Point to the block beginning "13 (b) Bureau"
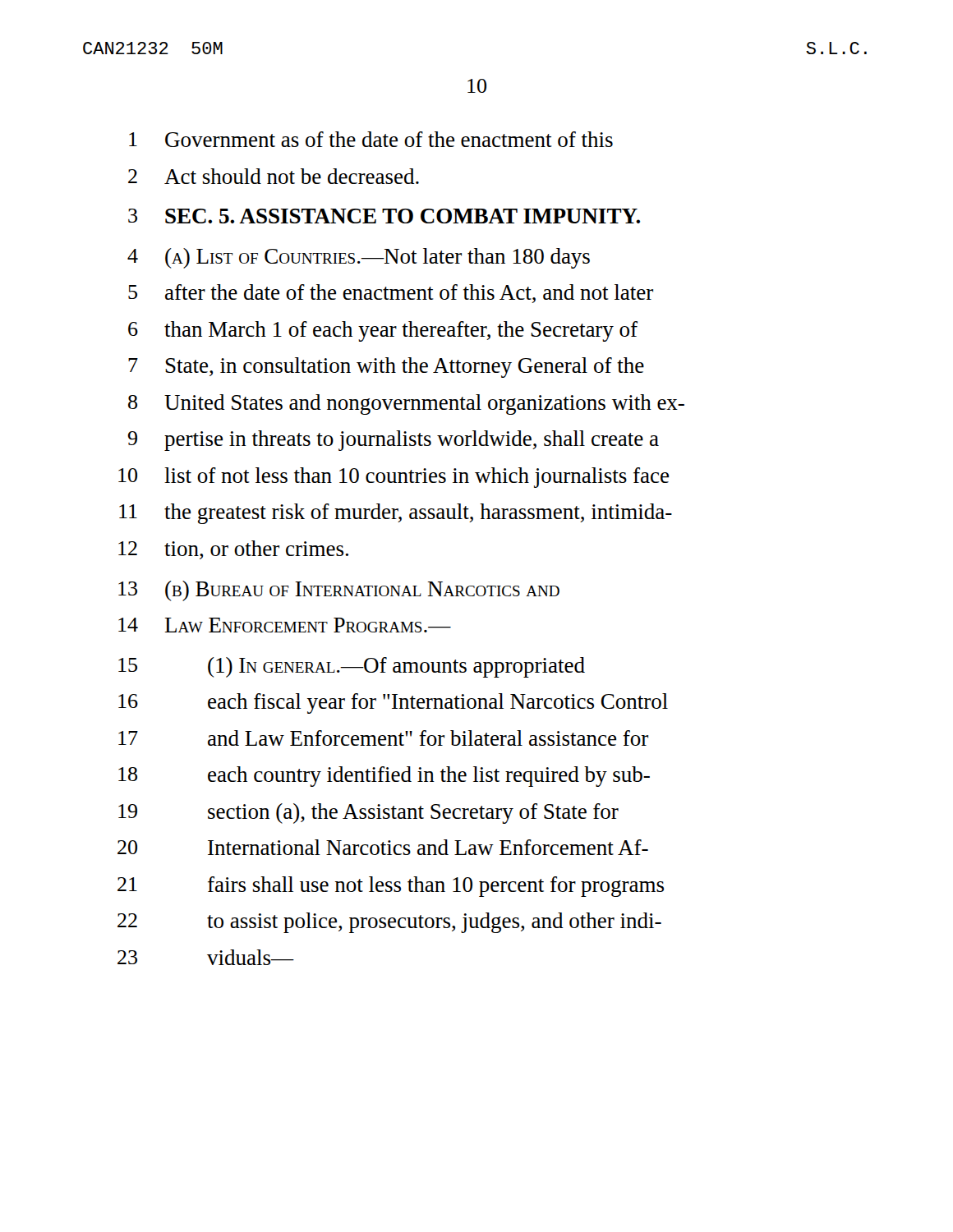The height and width of the screenshot is (1232, 953). 476,589
